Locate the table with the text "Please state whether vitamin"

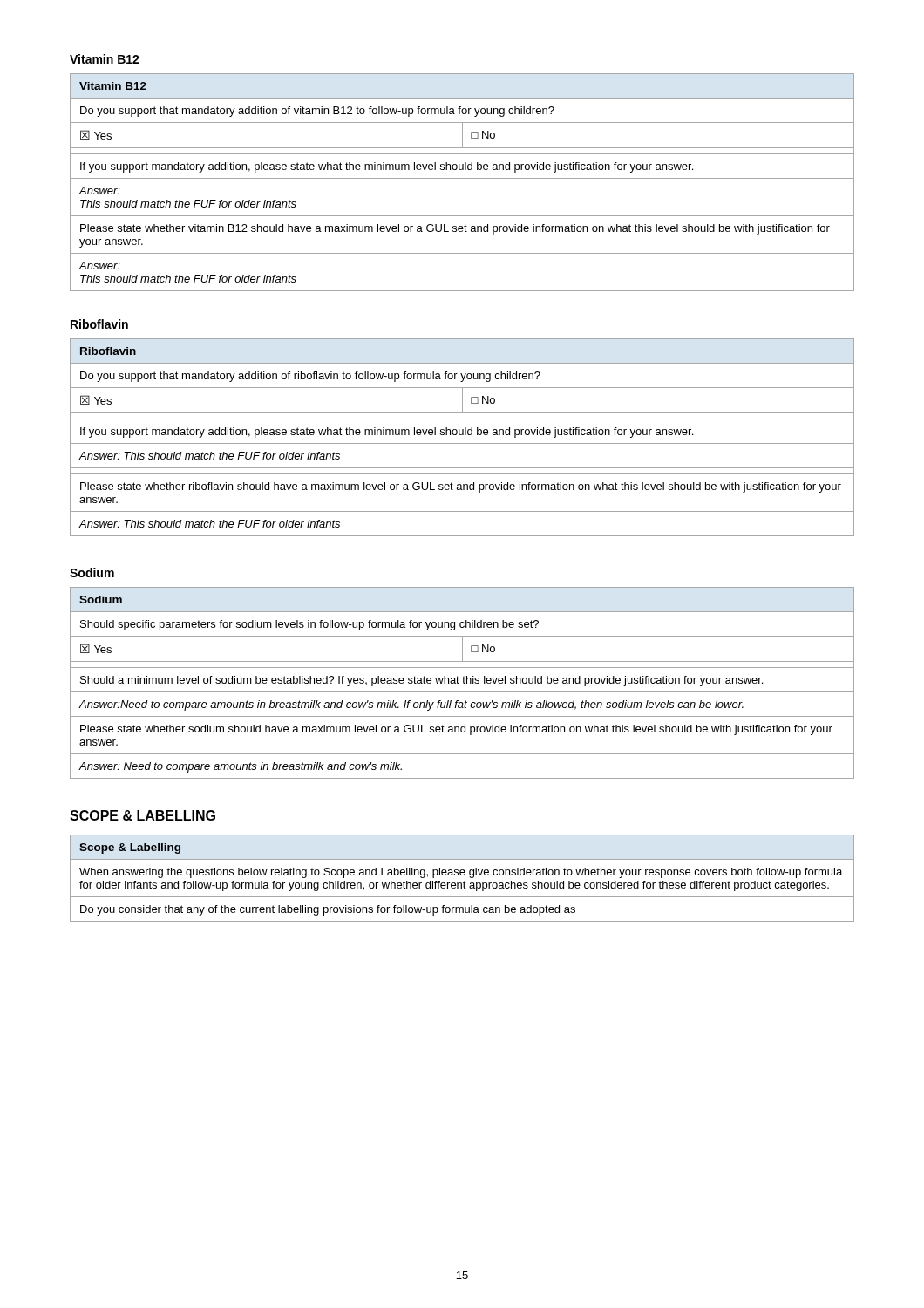point(462,182)
